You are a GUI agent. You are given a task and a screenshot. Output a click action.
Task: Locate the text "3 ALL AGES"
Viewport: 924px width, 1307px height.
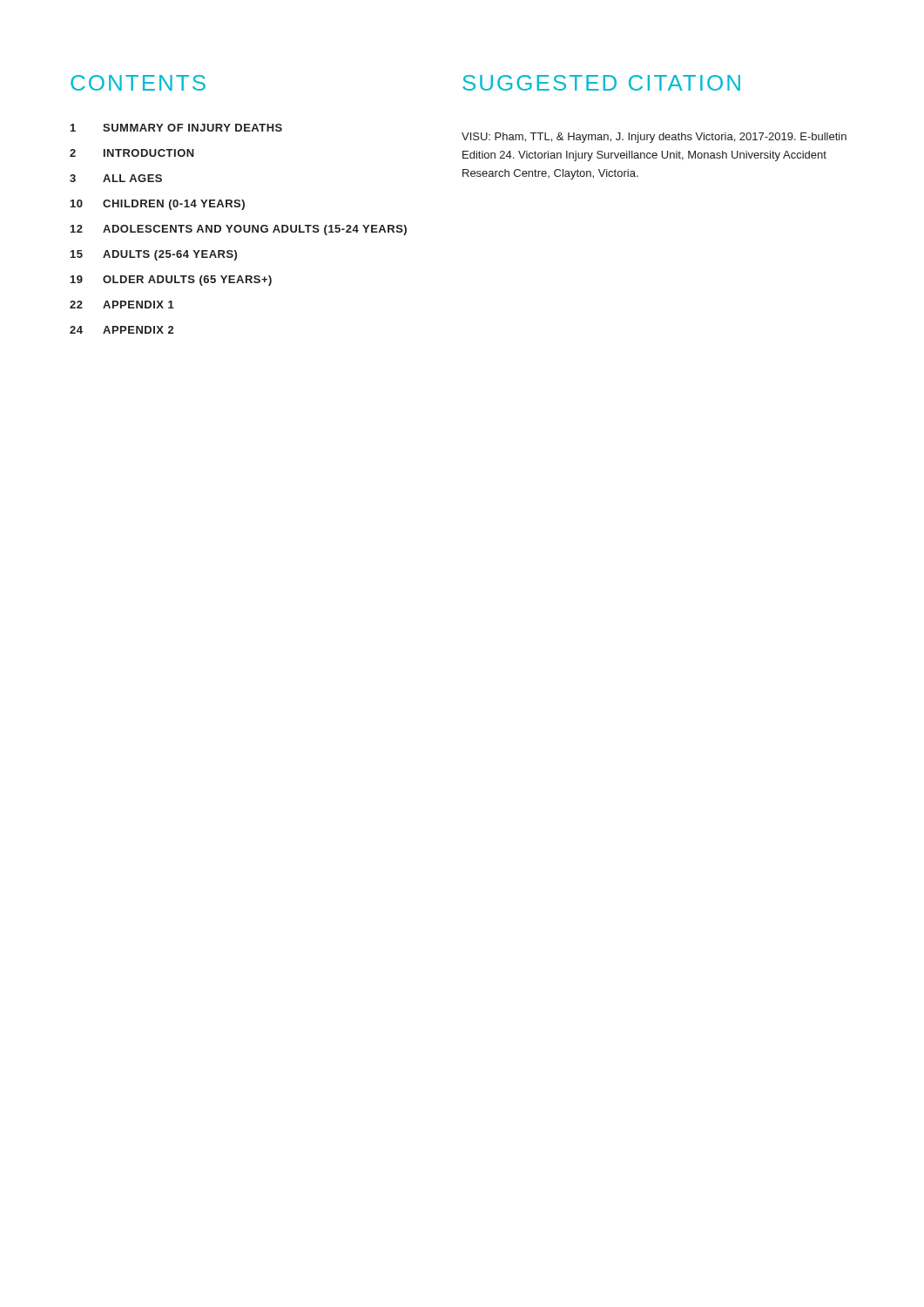116,178
